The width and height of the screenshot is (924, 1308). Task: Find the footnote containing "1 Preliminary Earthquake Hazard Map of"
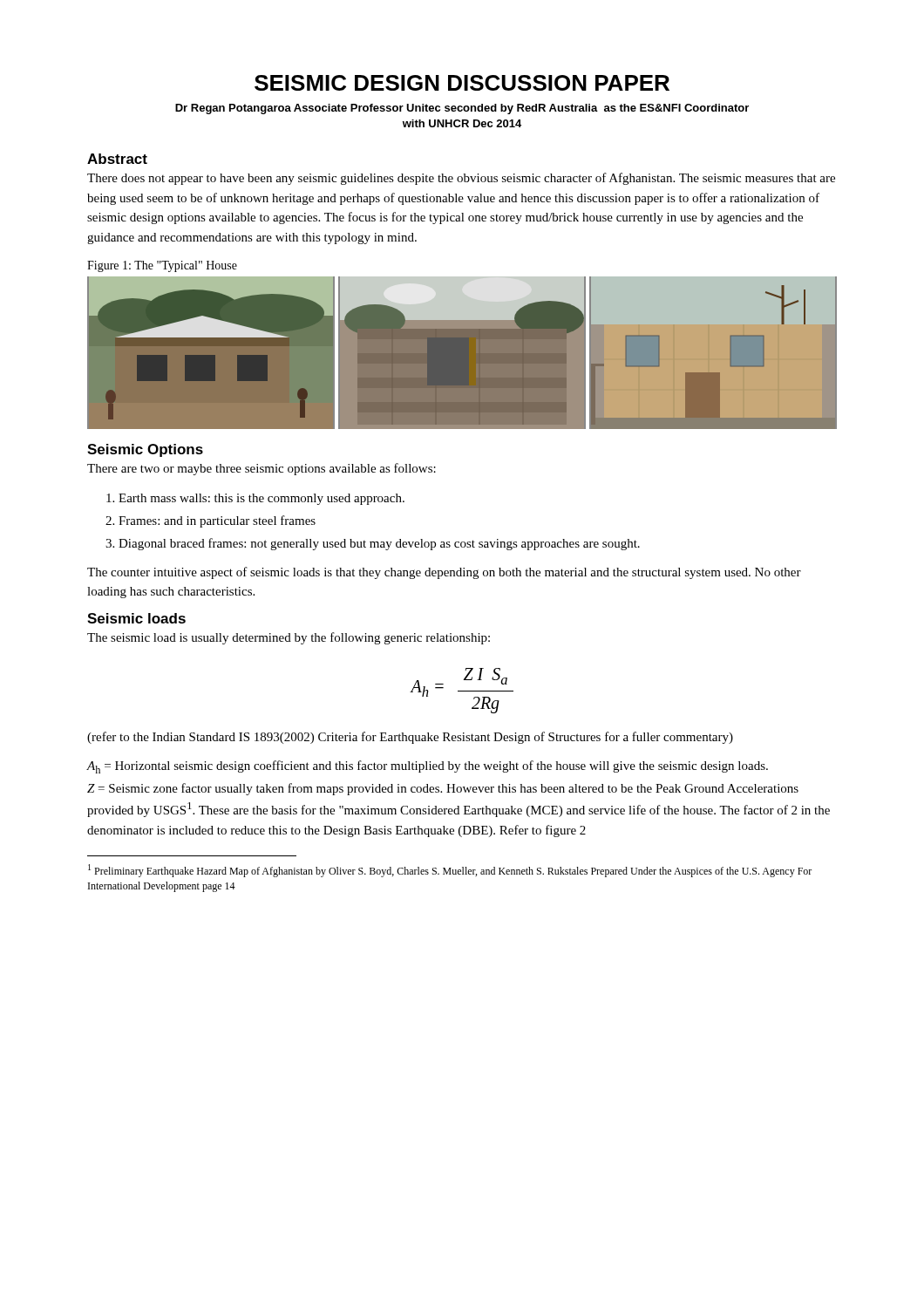point(462,878)
